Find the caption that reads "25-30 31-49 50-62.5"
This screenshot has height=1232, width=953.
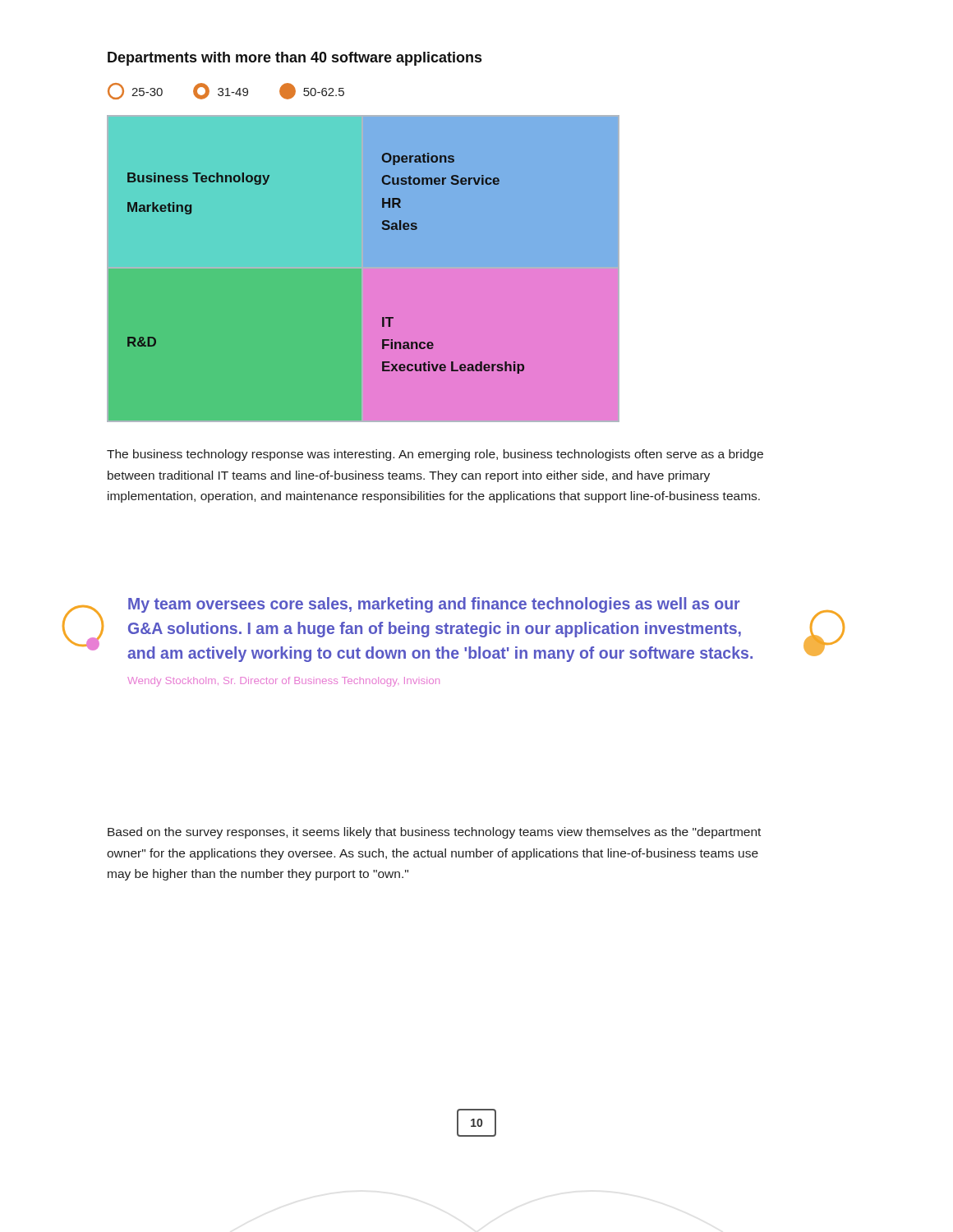point(226,91)
